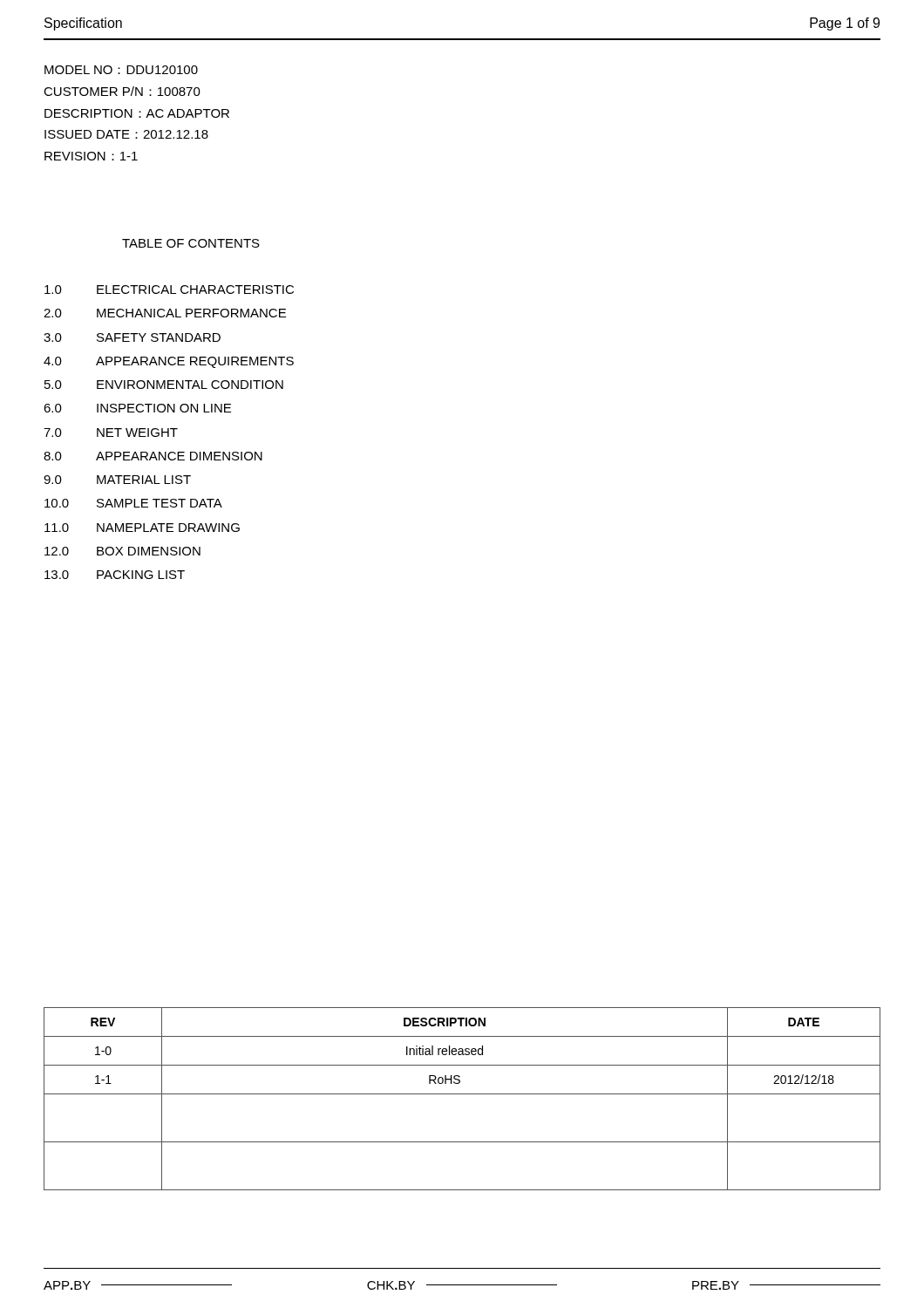Locate the list item with the text "3.0 SAFETY STANDARD"
924x1308 pixels.
[x=132, y=337]
